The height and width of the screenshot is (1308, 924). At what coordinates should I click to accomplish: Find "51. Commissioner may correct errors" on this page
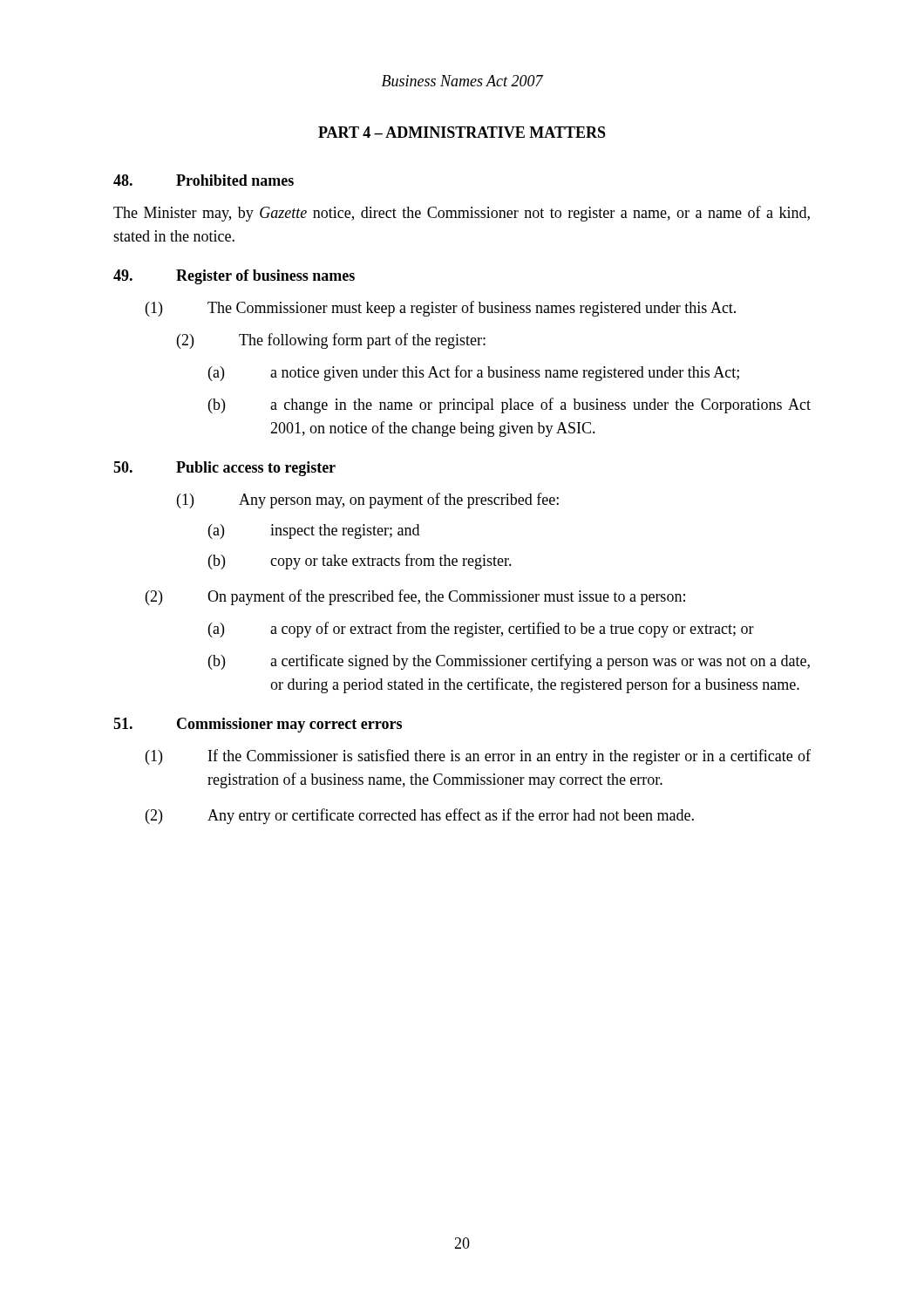coord(258,724)
